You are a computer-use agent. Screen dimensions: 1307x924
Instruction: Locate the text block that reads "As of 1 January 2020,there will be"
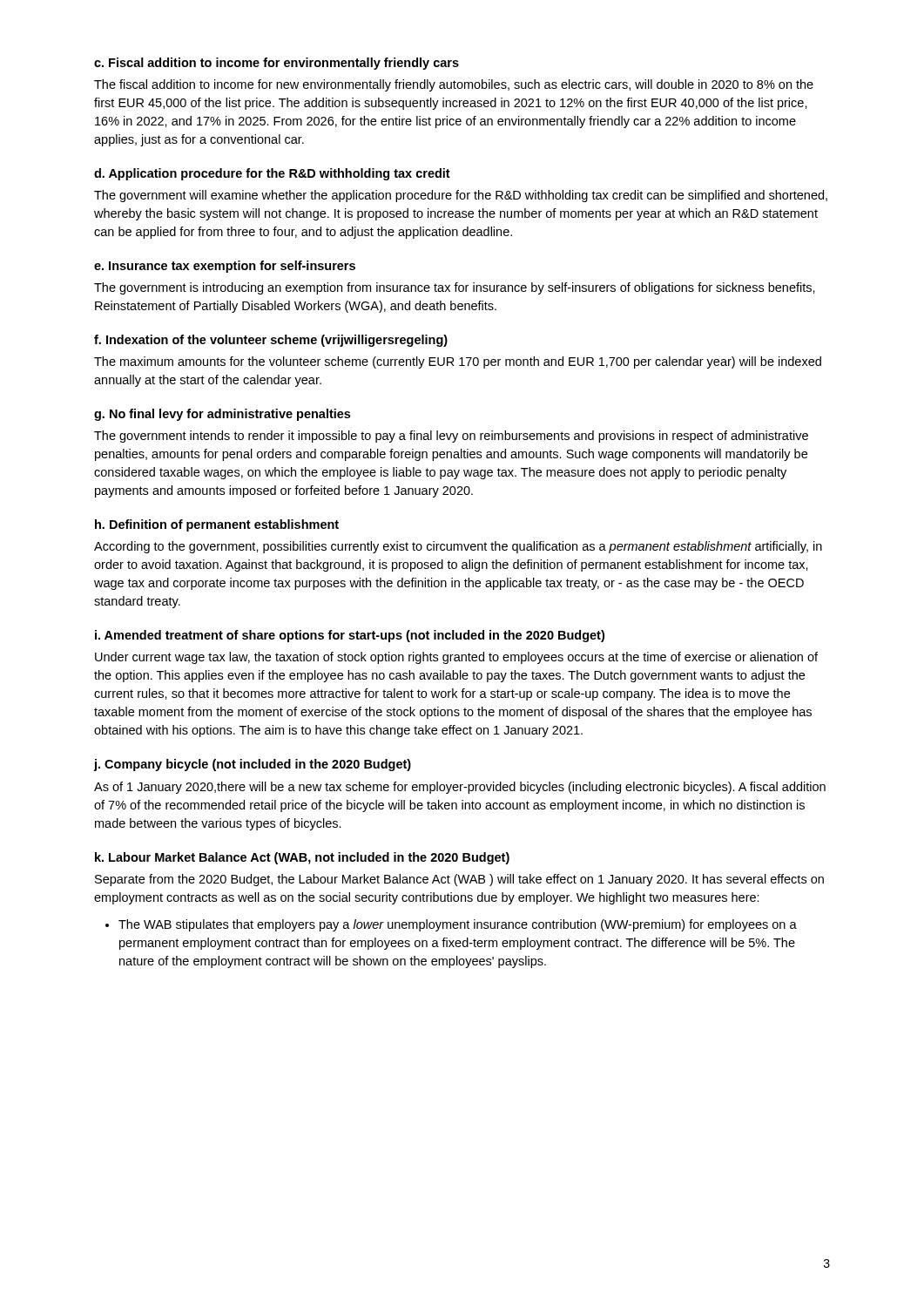[462, 805]
